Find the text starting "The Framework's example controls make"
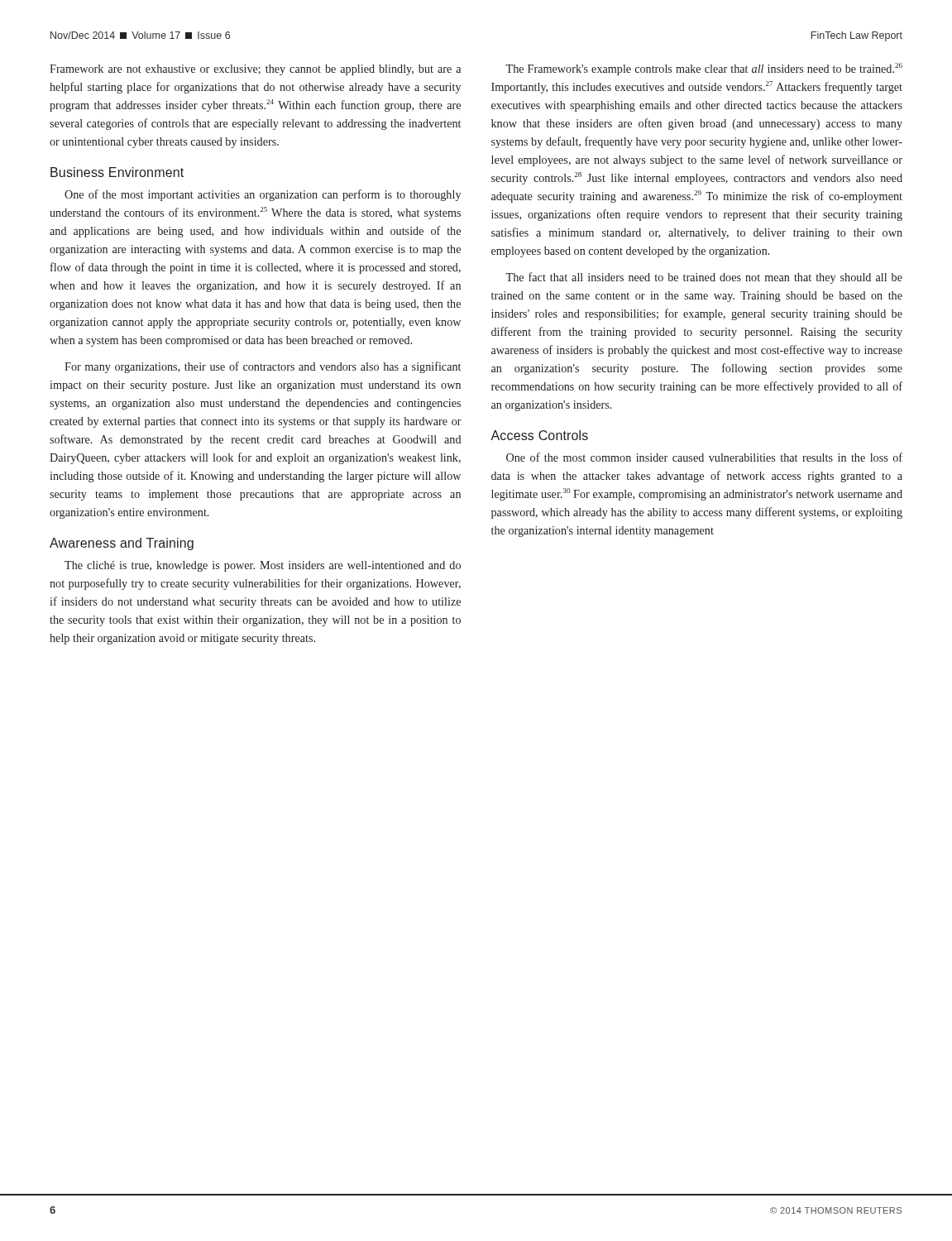 tap(697, 159)
